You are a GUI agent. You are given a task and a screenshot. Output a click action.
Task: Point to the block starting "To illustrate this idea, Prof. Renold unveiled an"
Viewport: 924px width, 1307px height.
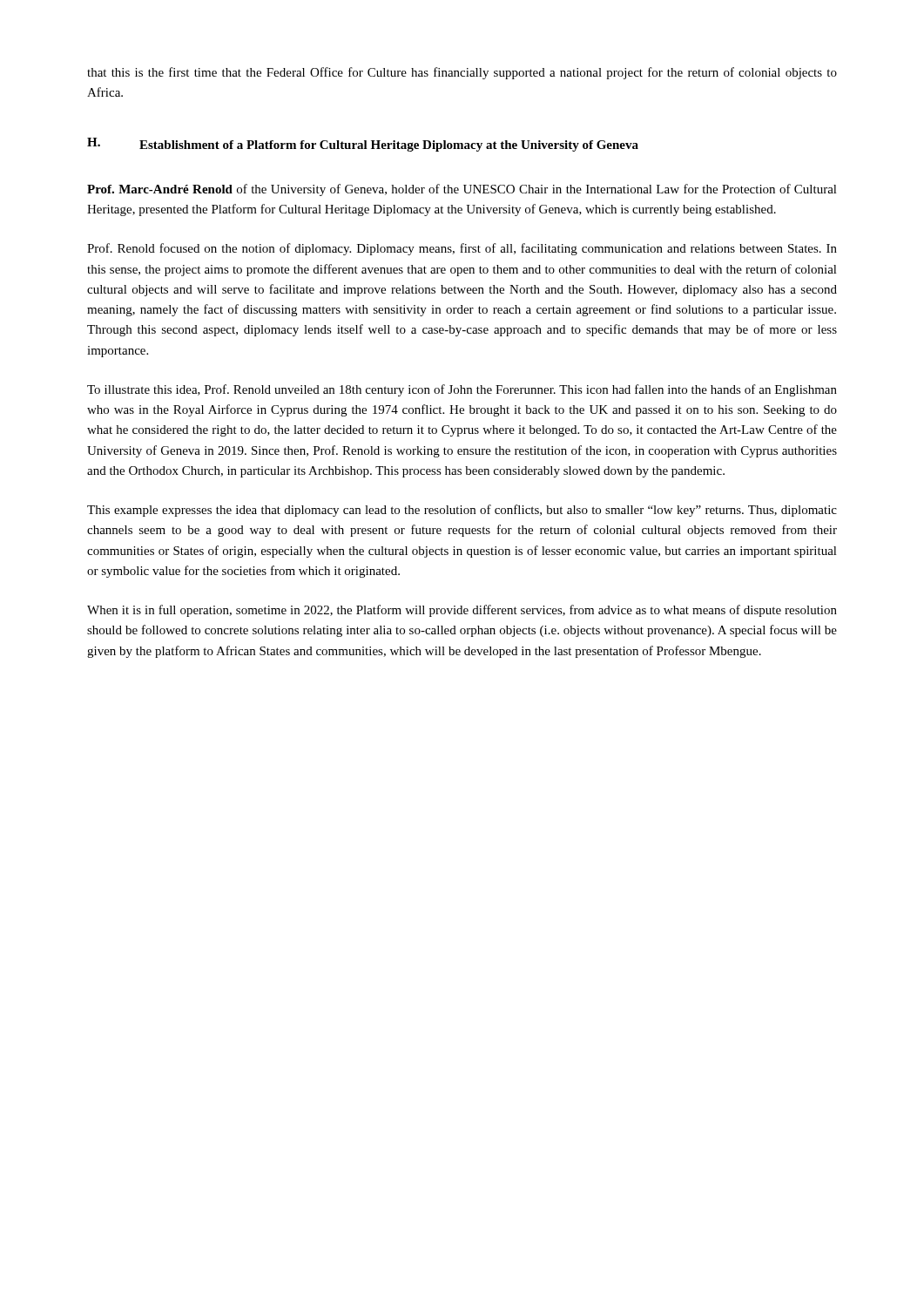point(462,430)
